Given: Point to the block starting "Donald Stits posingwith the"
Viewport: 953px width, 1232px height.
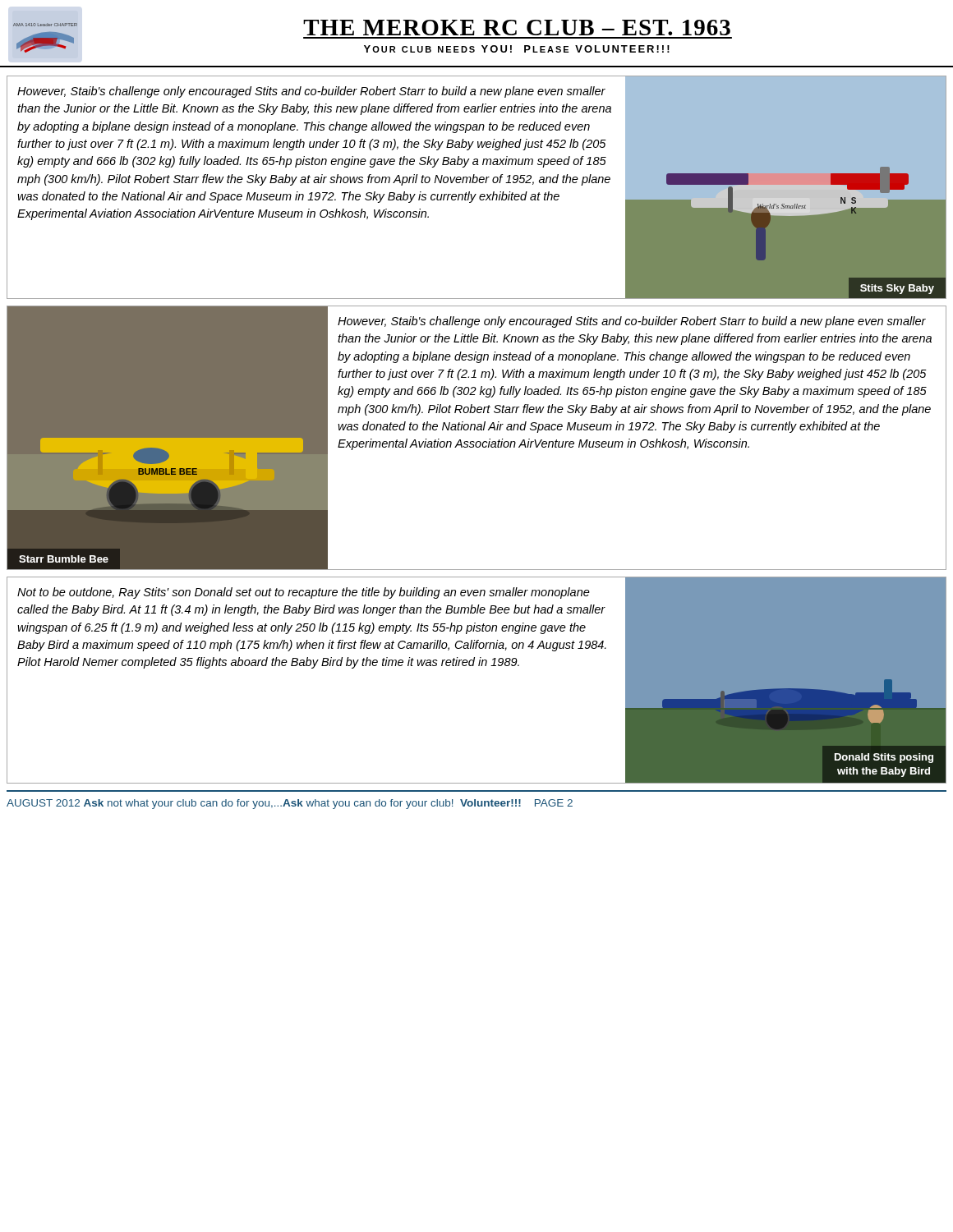Looking at the screenshot, I should pyautogui.click(x=884, y=764).
